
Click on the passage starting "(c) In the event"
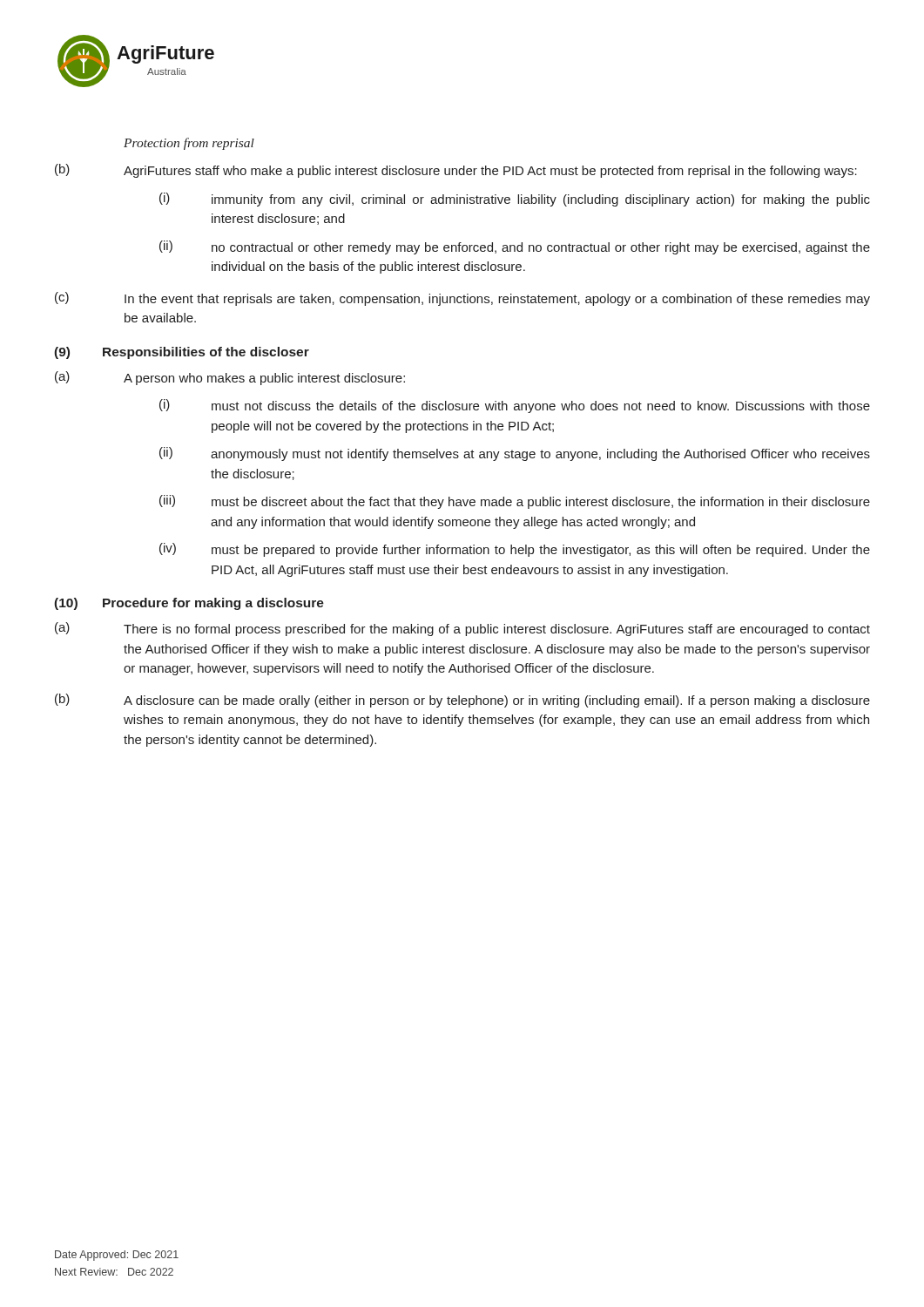[x=462, y=308]
